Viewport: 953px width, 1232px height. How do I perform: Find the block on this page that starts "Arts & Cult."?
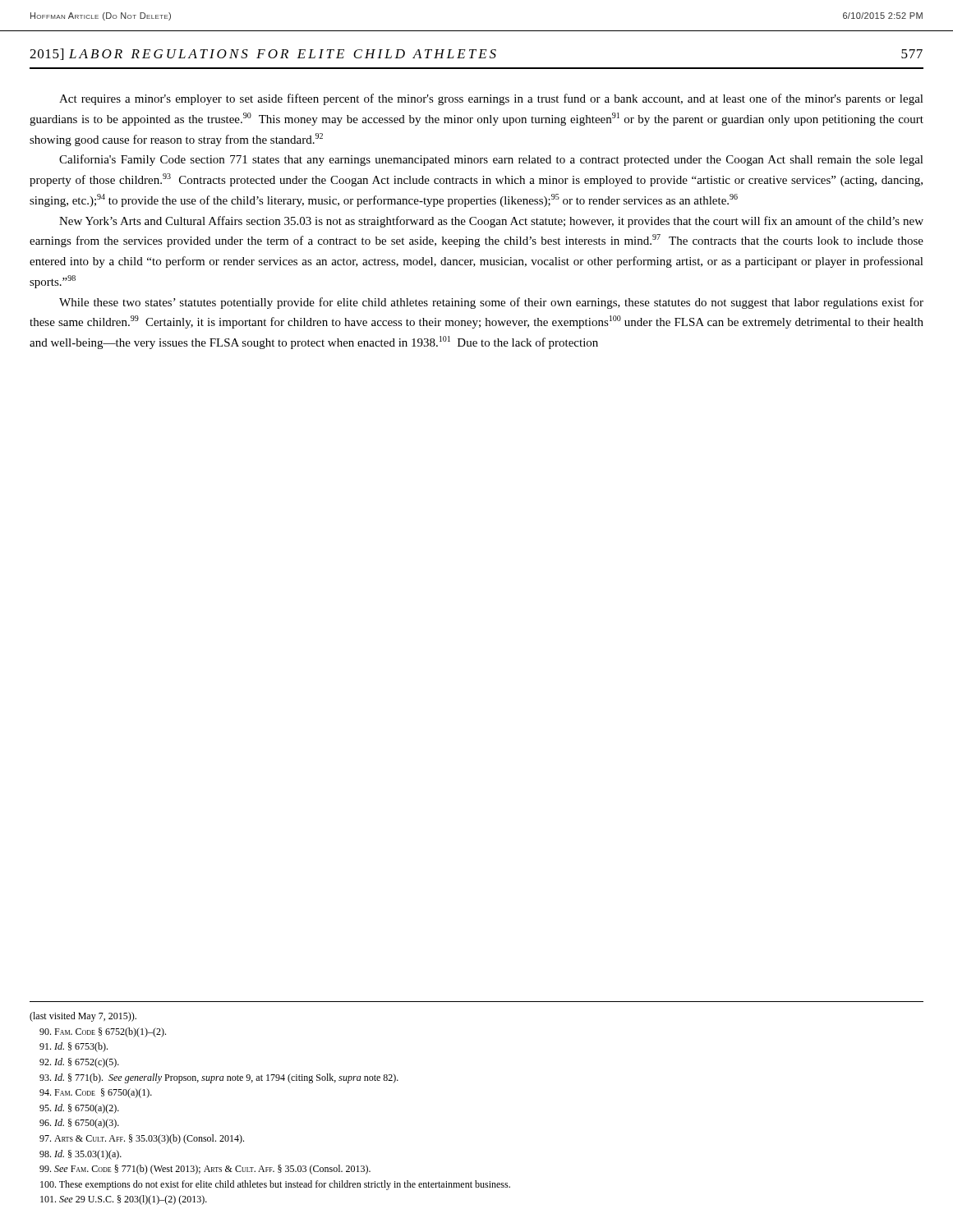tap(142, 1139)
